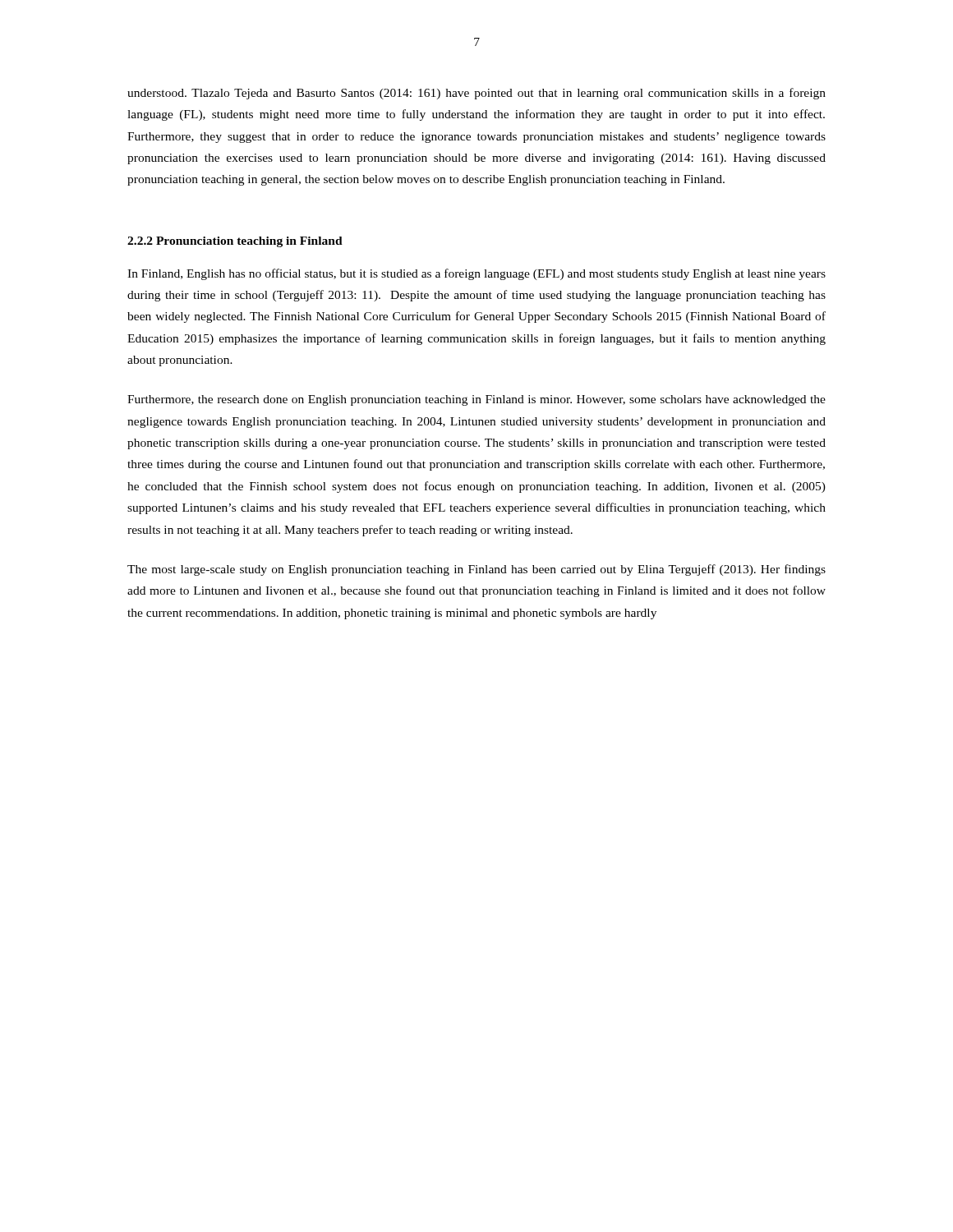Navigate to the passage starting "understood. Tlazalo Tejeda and Basurto"
The width and height of the screenshot is (953, 1232).
(x=476, y=136)
